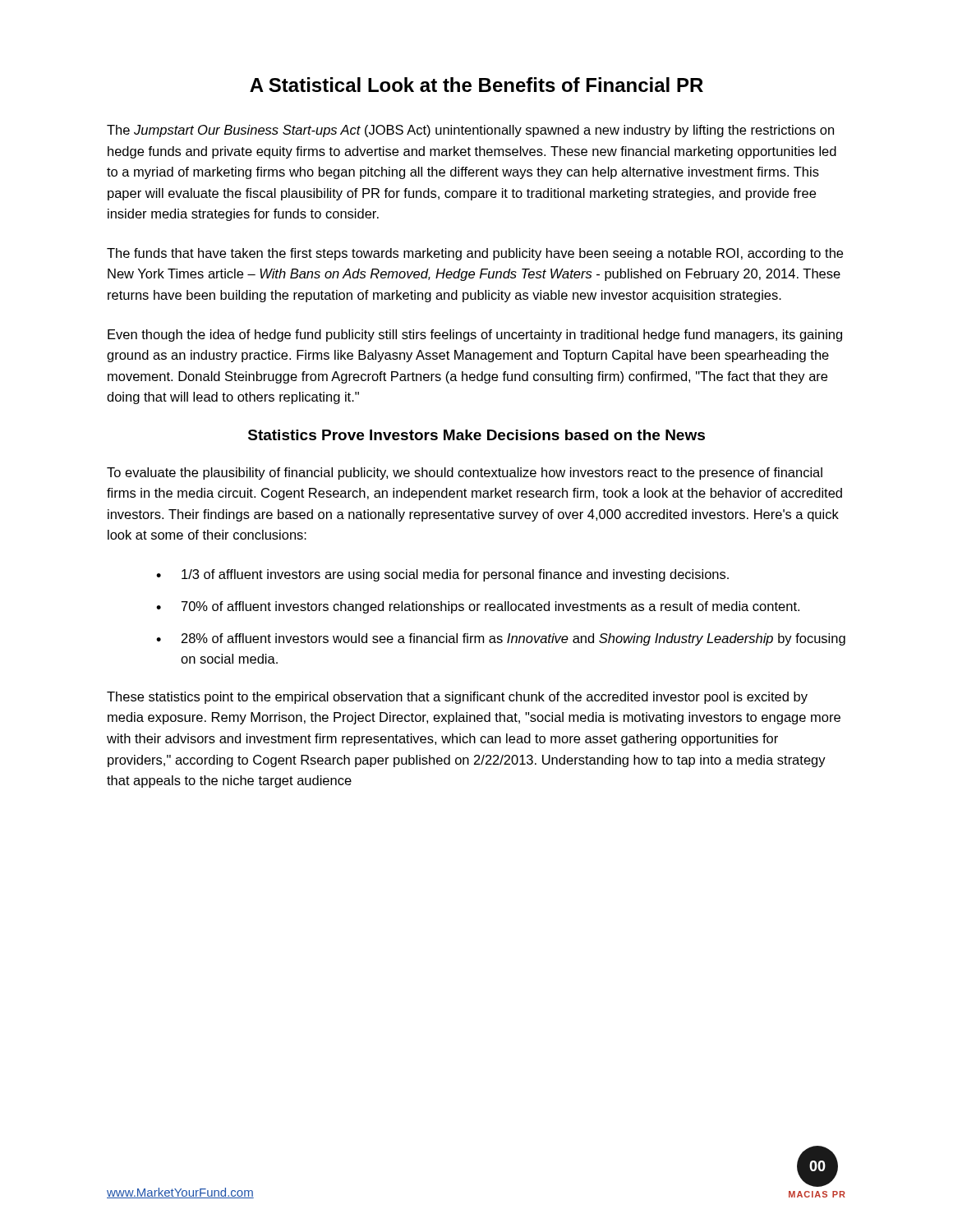Find the text starting "Even though the idea of hedge"
The height and width of the screenshot is (1232, 953).
click(x=475, y=365)
